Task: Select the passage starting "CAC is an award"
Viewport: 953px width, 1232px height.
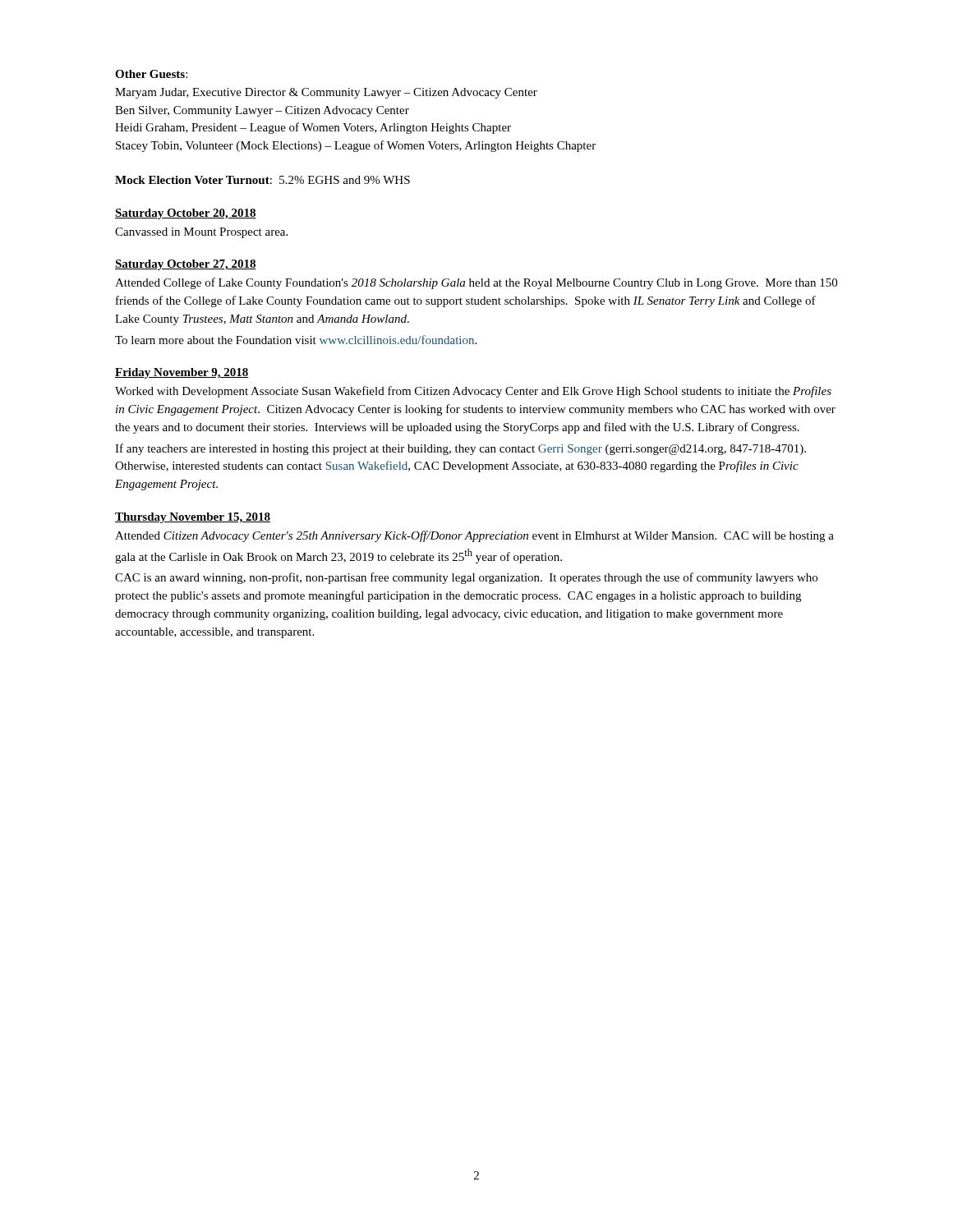Action: pos(476,605)
